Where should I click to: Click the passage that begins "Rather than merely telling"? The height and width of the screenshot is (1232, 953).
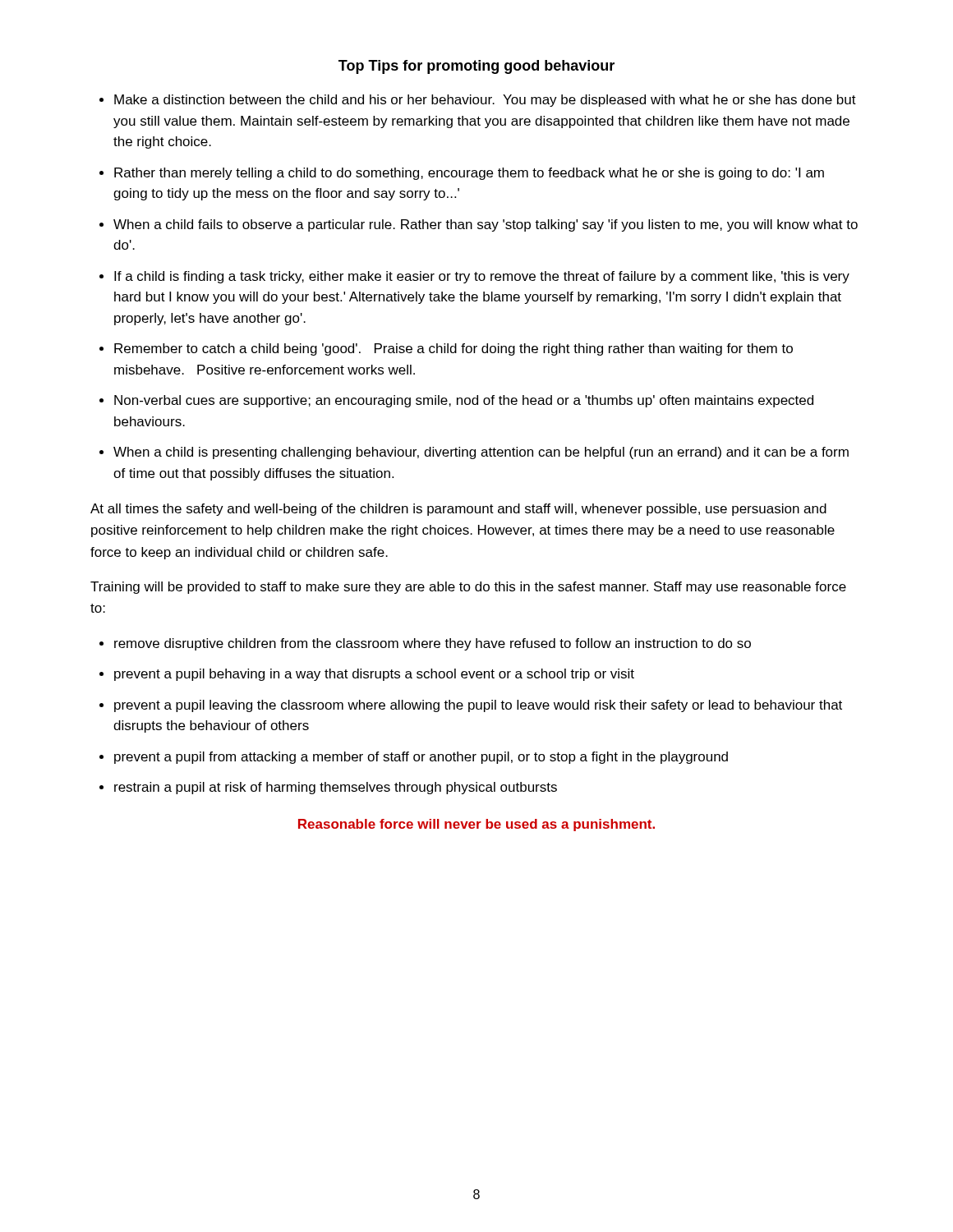[x=469, y=183]
